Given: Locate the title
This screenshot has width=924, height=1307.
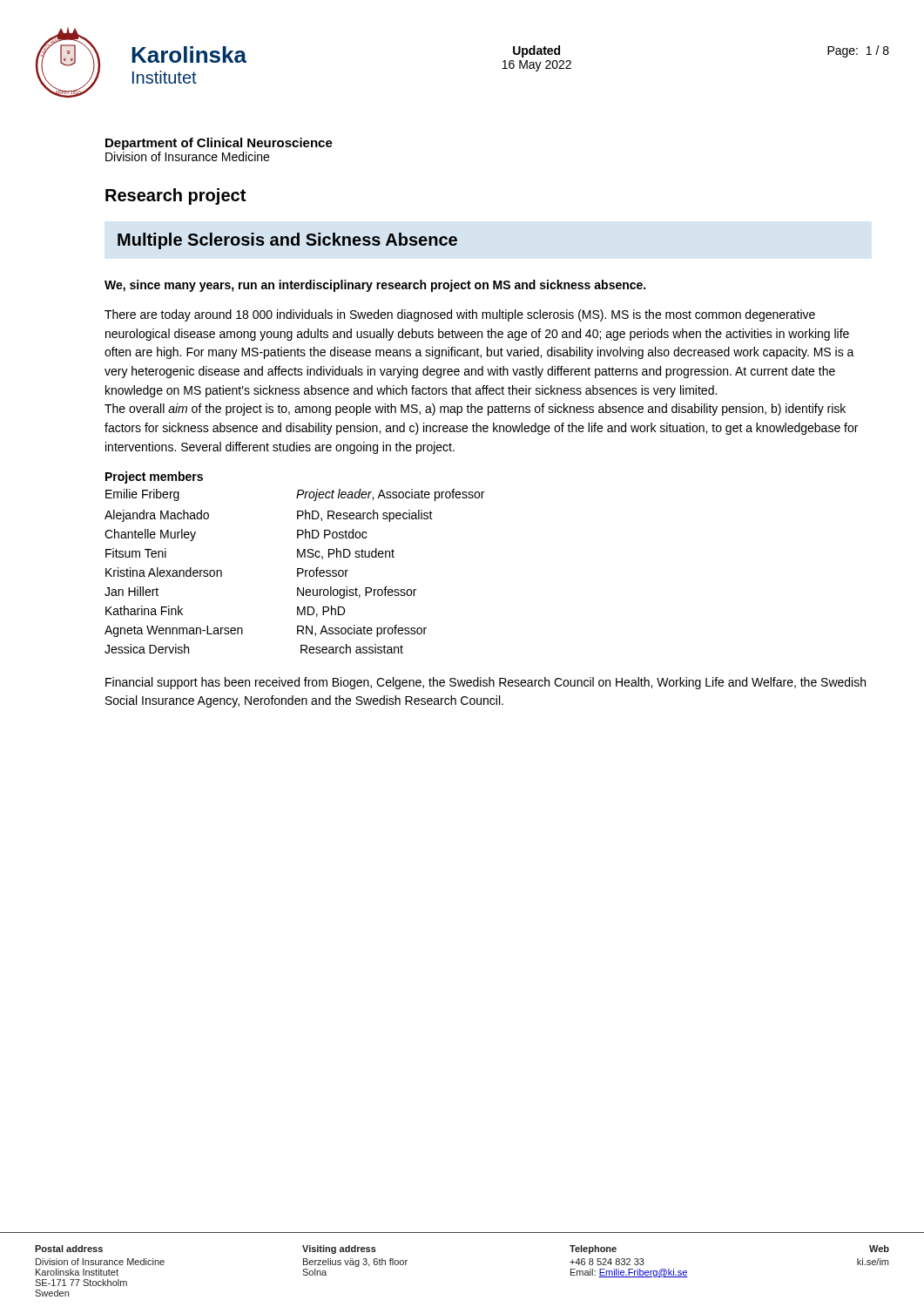Looking at the screenshot, I should 287,240.
